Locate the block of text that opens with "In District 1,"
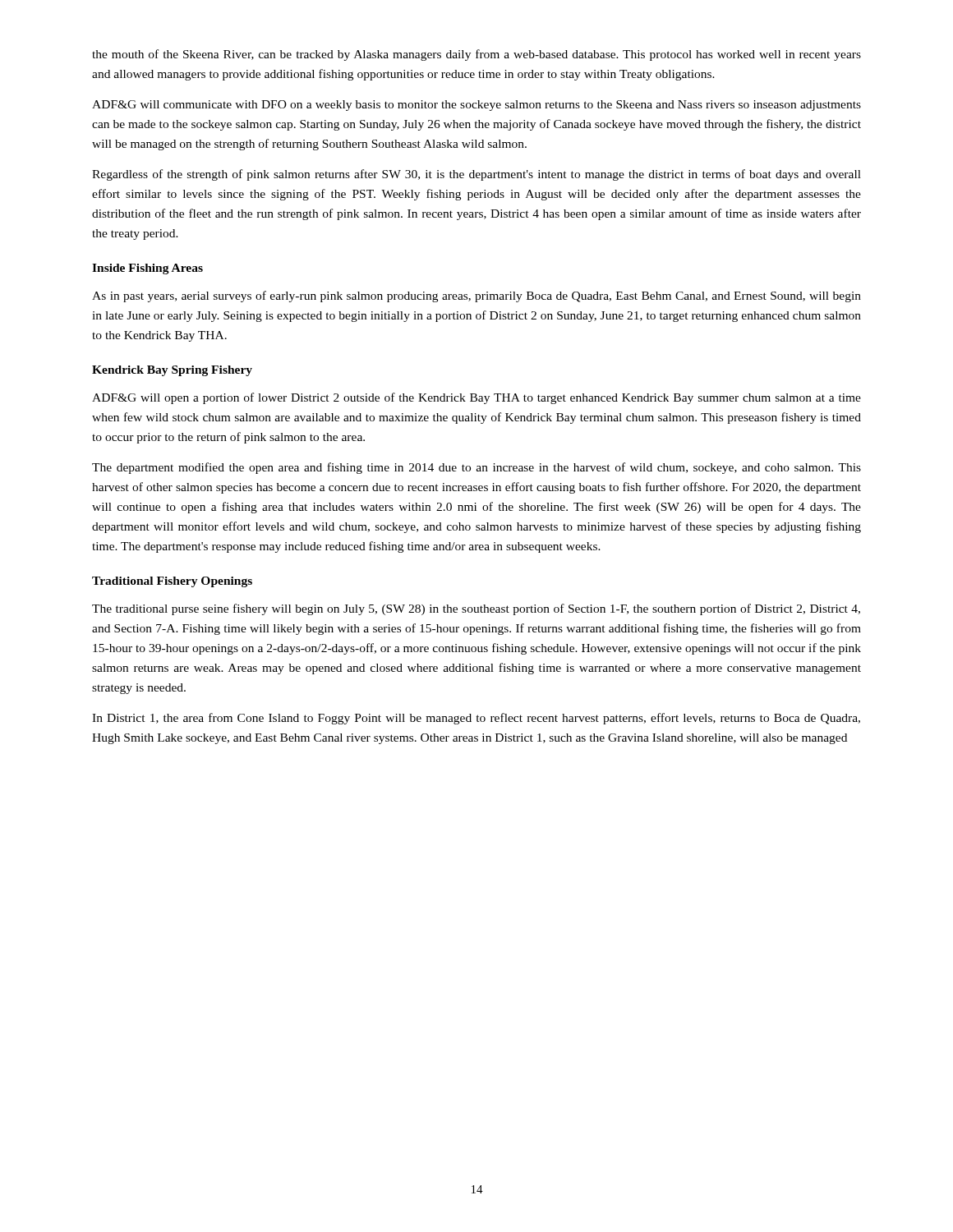 coord(476,728)
